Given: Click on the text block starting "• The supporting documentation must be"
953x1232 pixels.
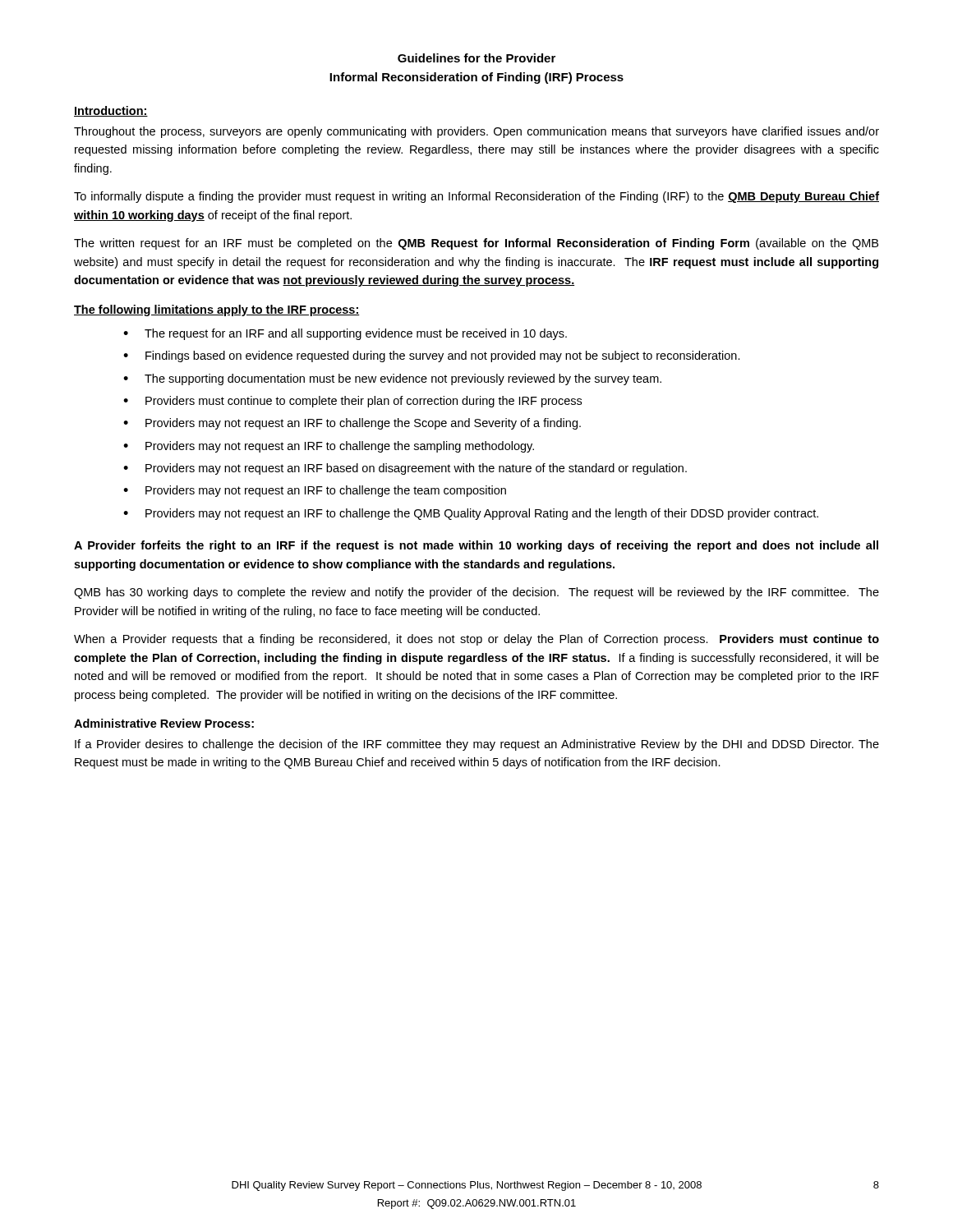Looking at the screenshot, I should click(x=501, y=379).
